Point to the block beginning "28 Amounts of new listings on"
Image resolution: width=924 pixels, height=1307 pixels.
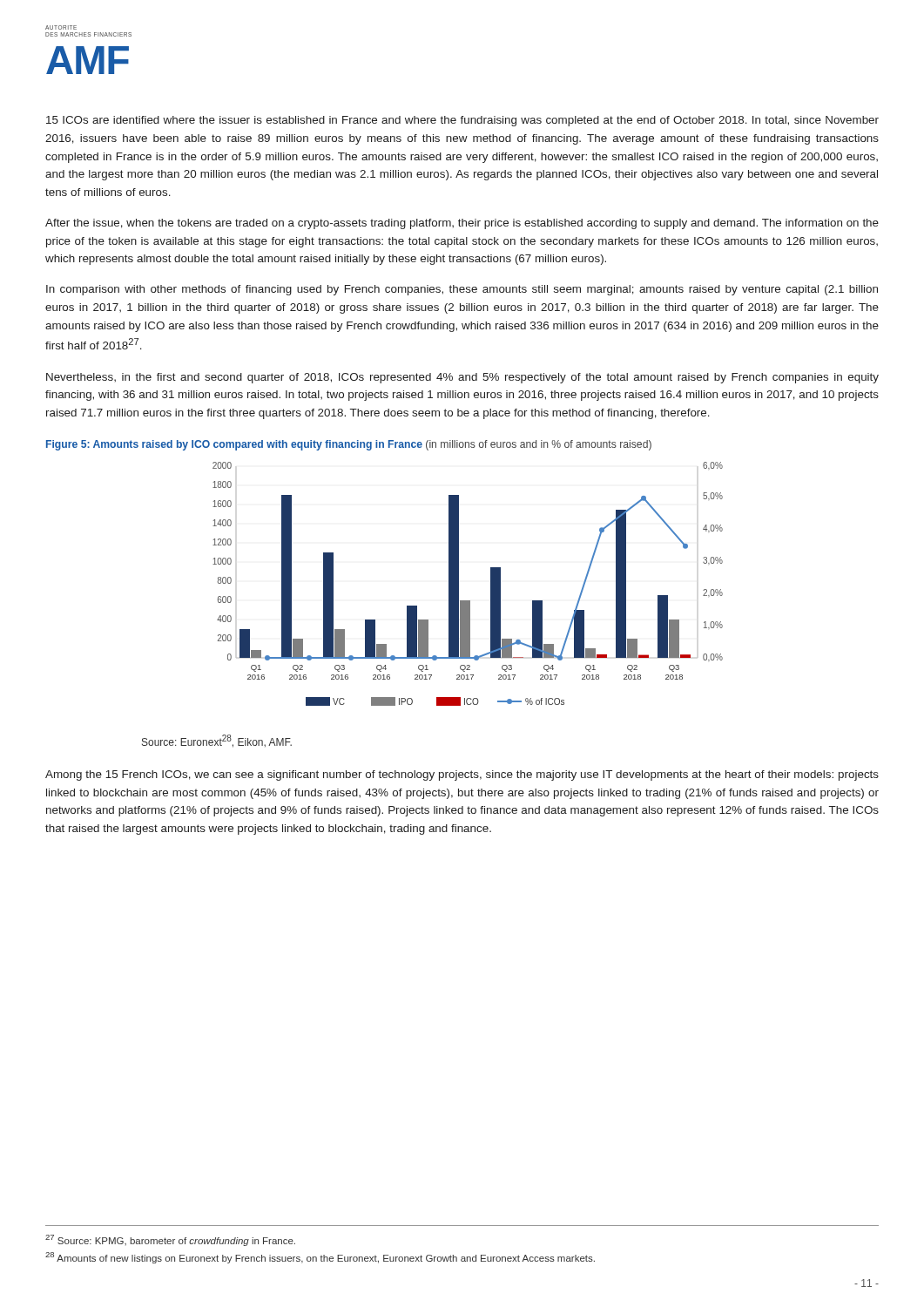[320, 1256]
